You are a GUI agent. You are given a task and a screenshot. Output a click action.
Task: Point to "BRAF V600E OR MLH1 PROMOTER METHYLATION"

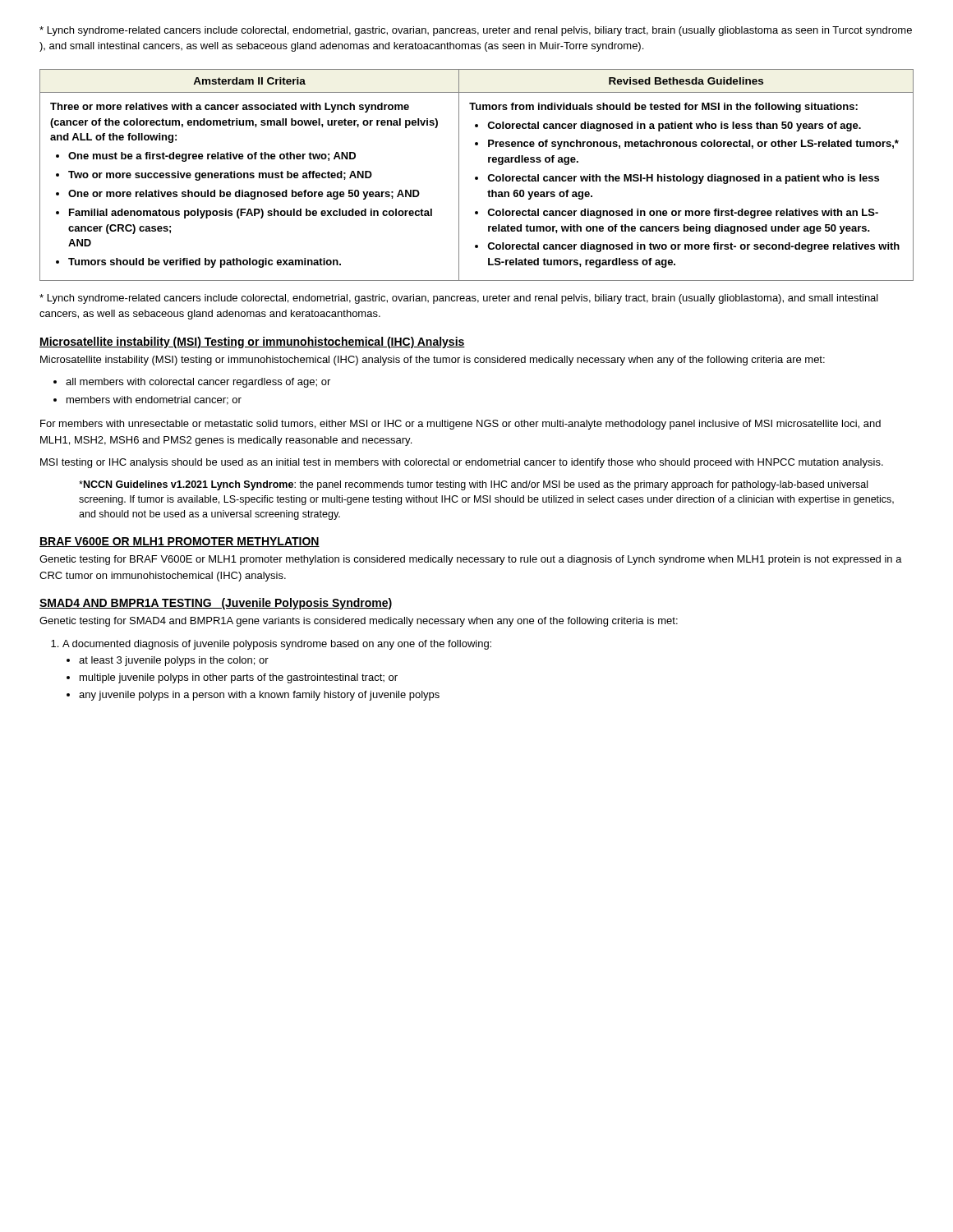179,541
